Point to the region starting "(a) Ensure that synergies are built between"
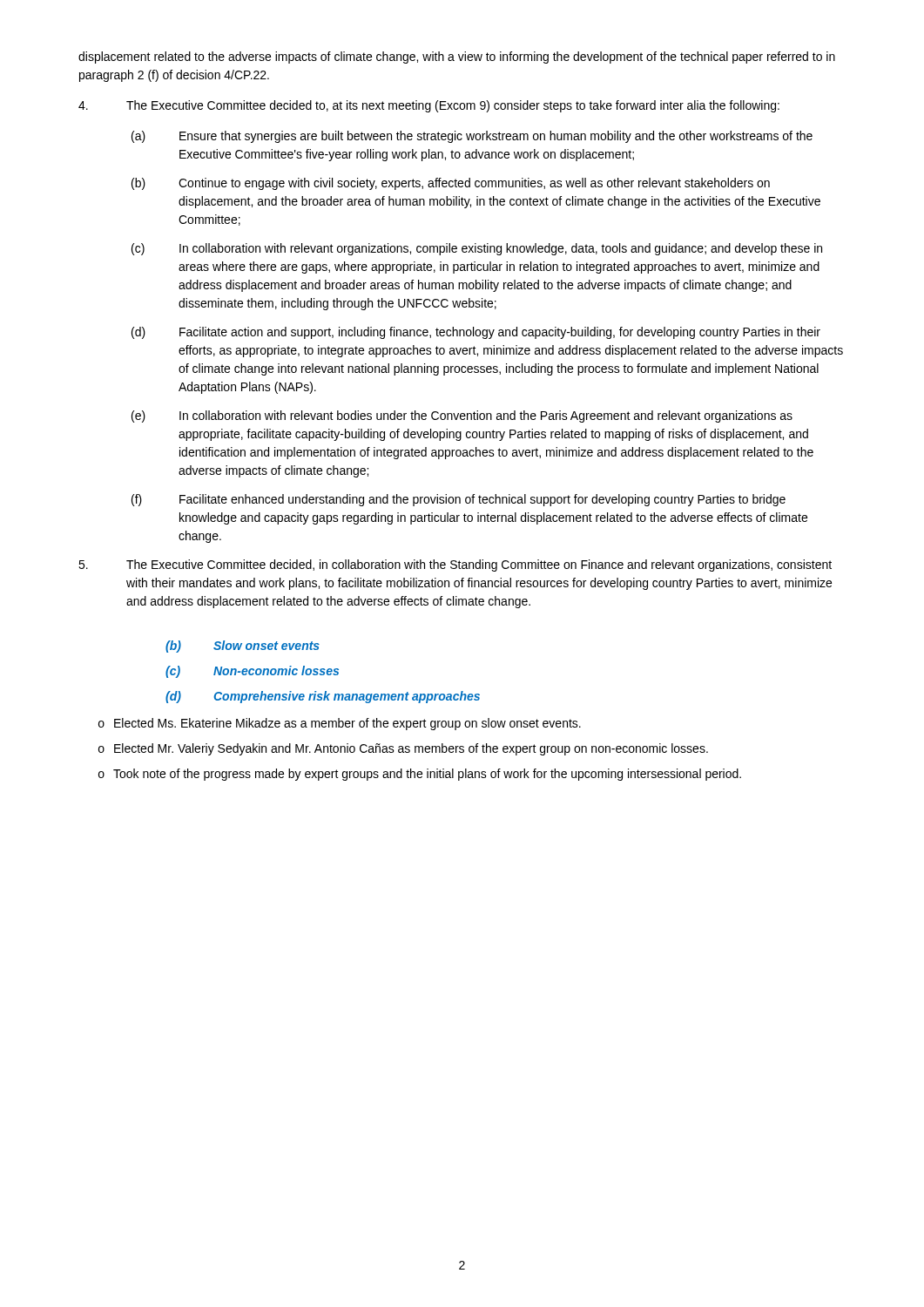This screenshot has width=924, height=1307. [x=488, y=145]
